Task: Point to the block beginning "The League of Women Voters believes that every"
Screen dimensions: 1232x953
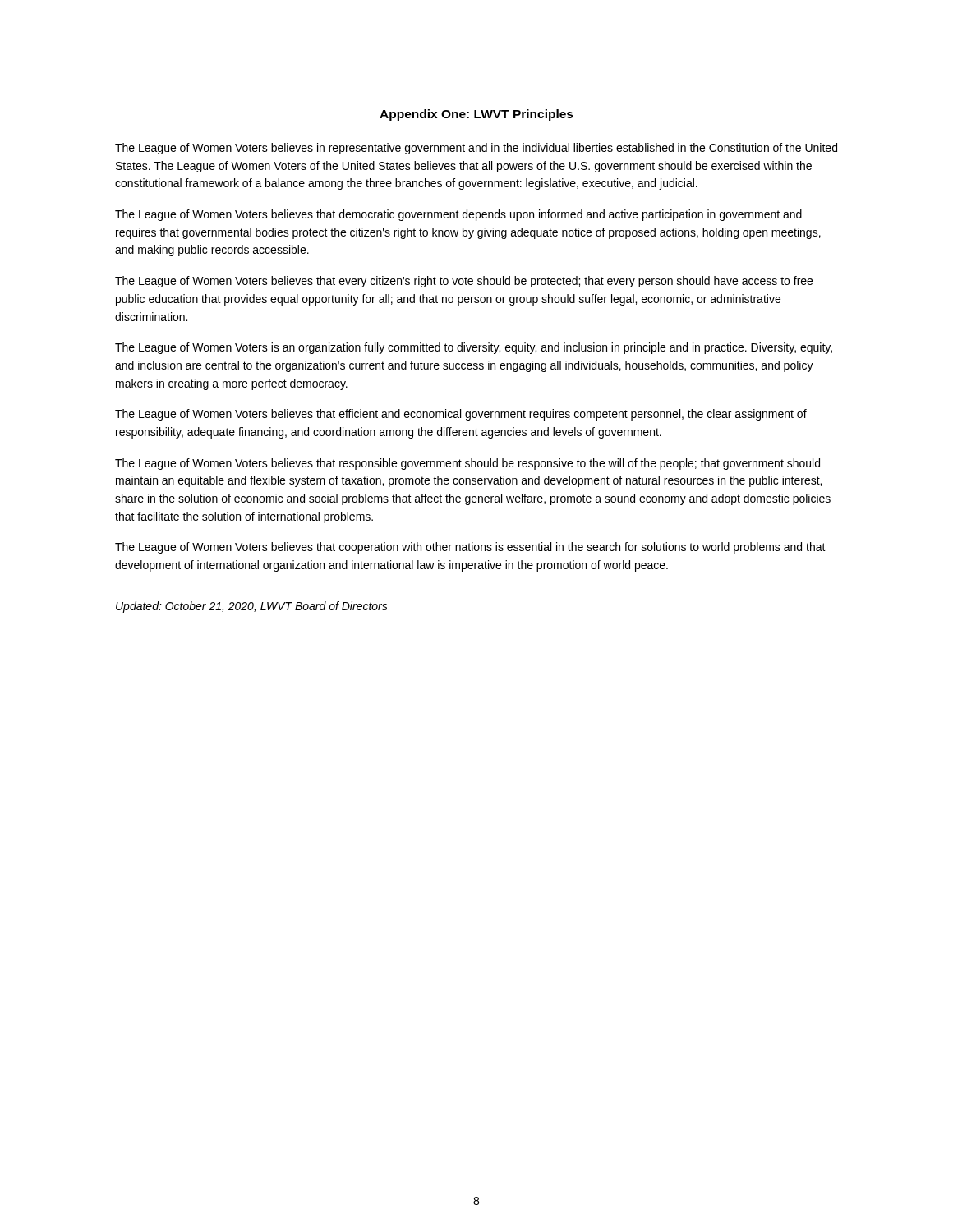Action: (x=464, y=299)
